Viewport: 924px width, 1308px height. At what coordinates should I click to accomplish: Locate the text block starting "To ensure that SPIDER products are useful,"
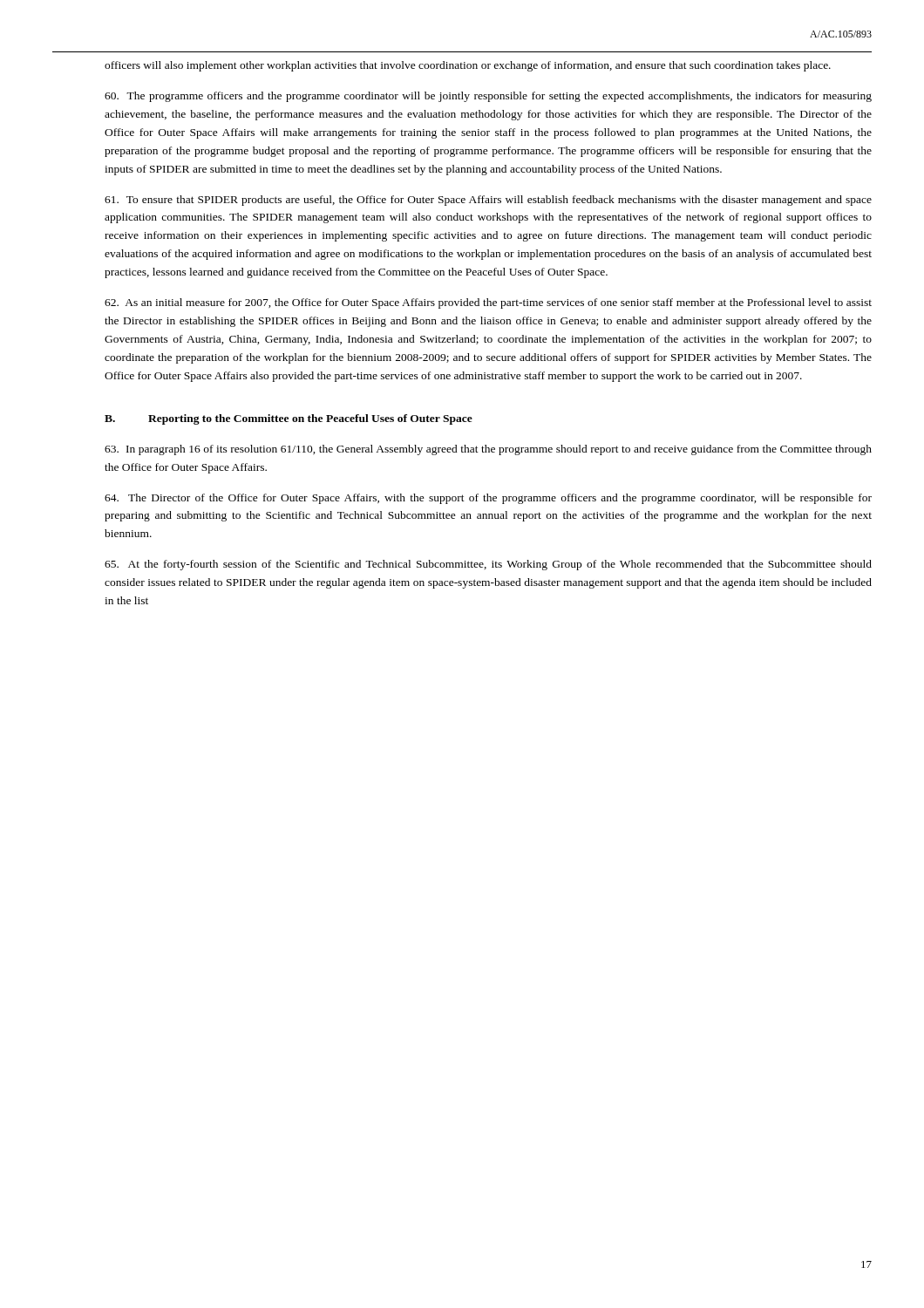488,235
